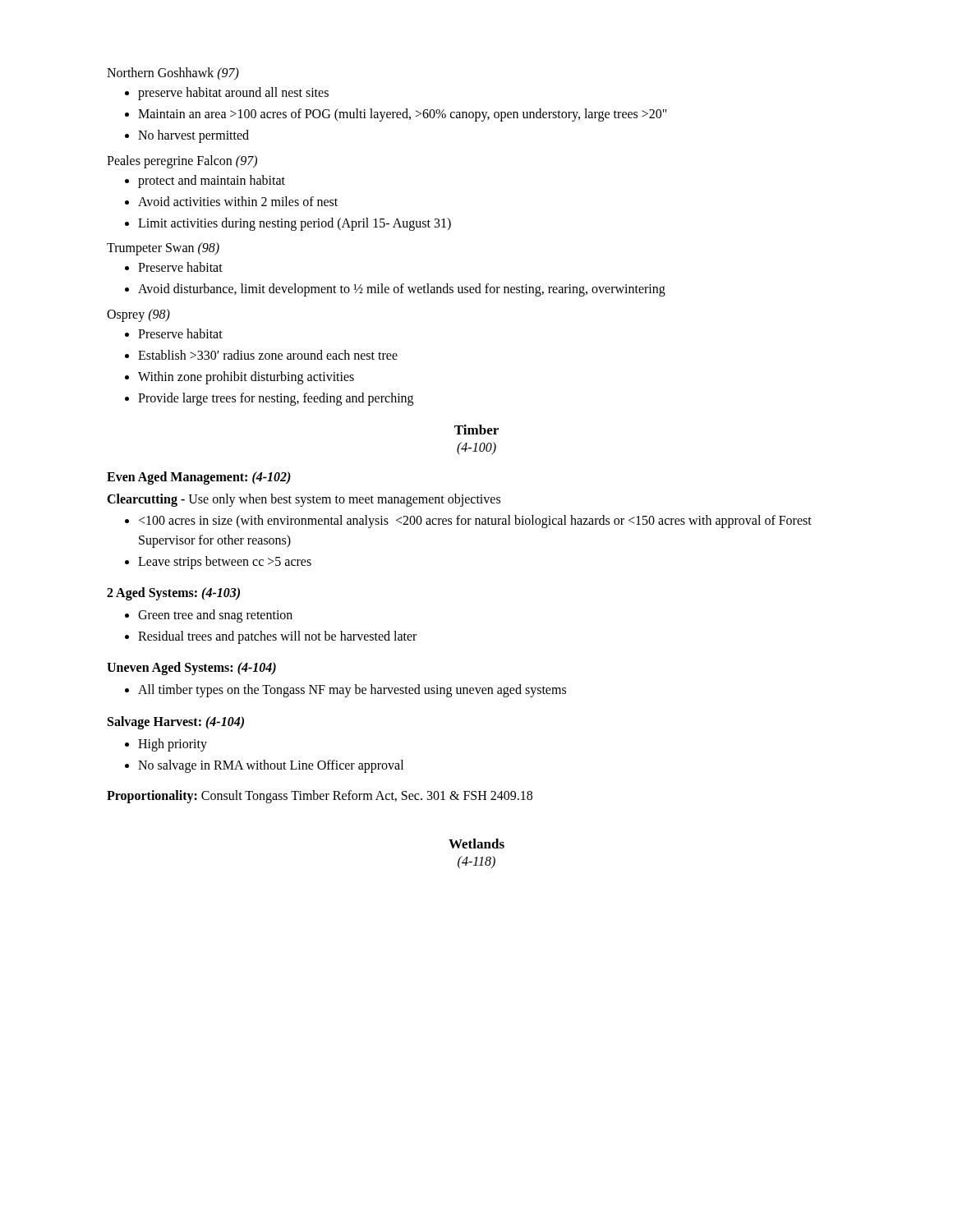Locate the element starting "Provide large trees for nesting, feeding and perching"

coord(276,398)
